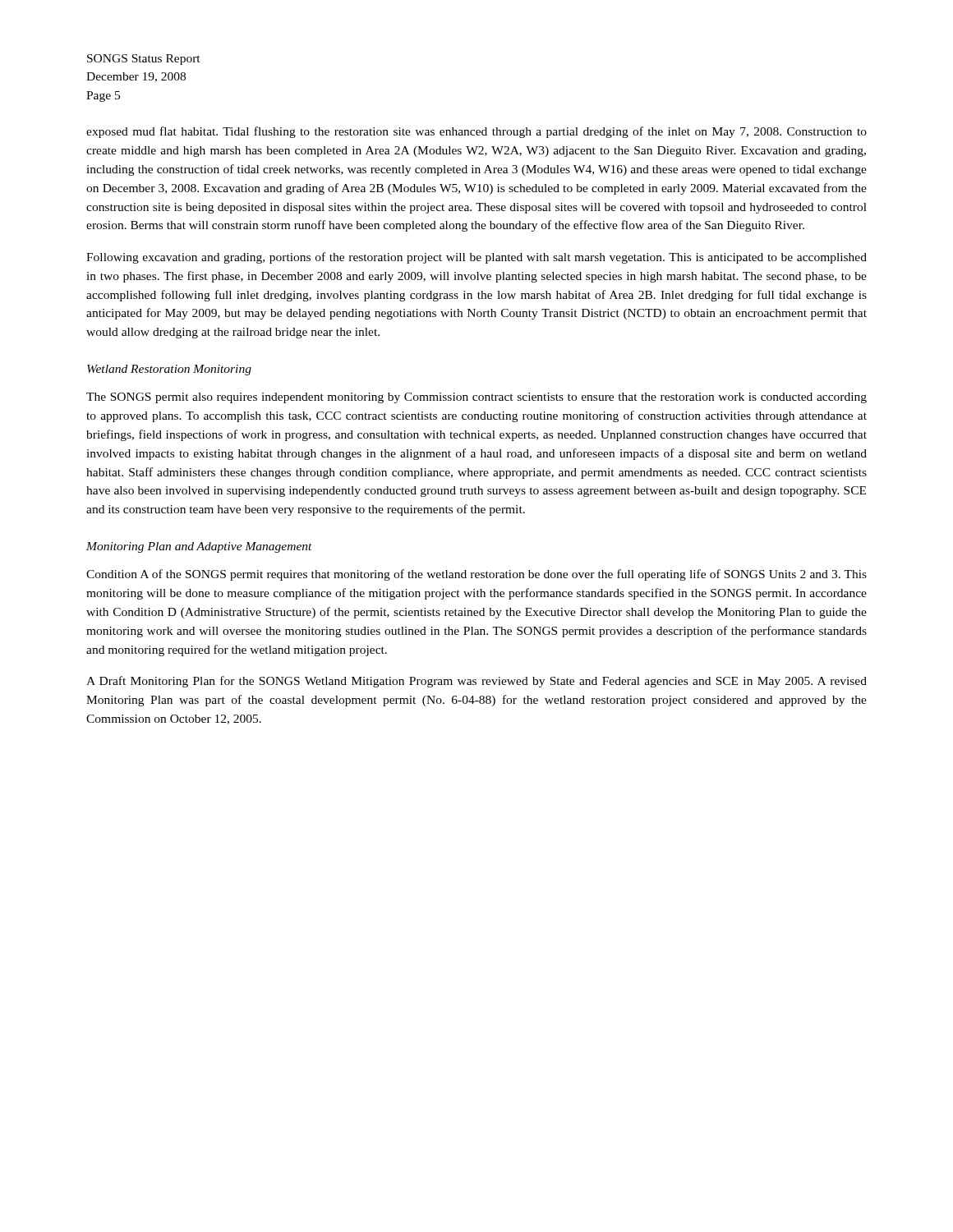Locate the block starting "Wetland Restoration Monitoring"
Viewport: 953px width, 1232px height.
click(x=169, y=368)
